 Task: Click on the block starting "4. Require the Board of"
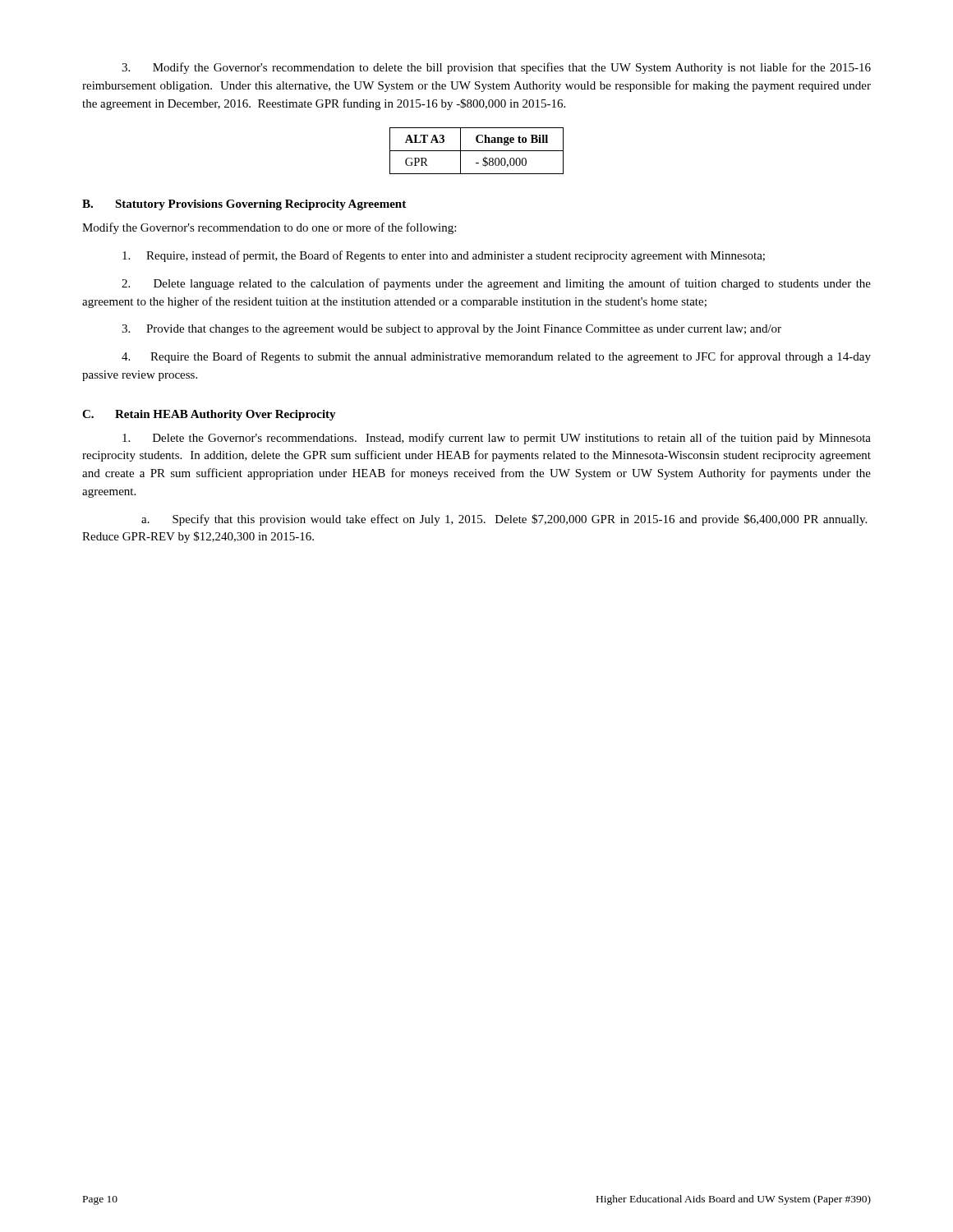[476, 366]
